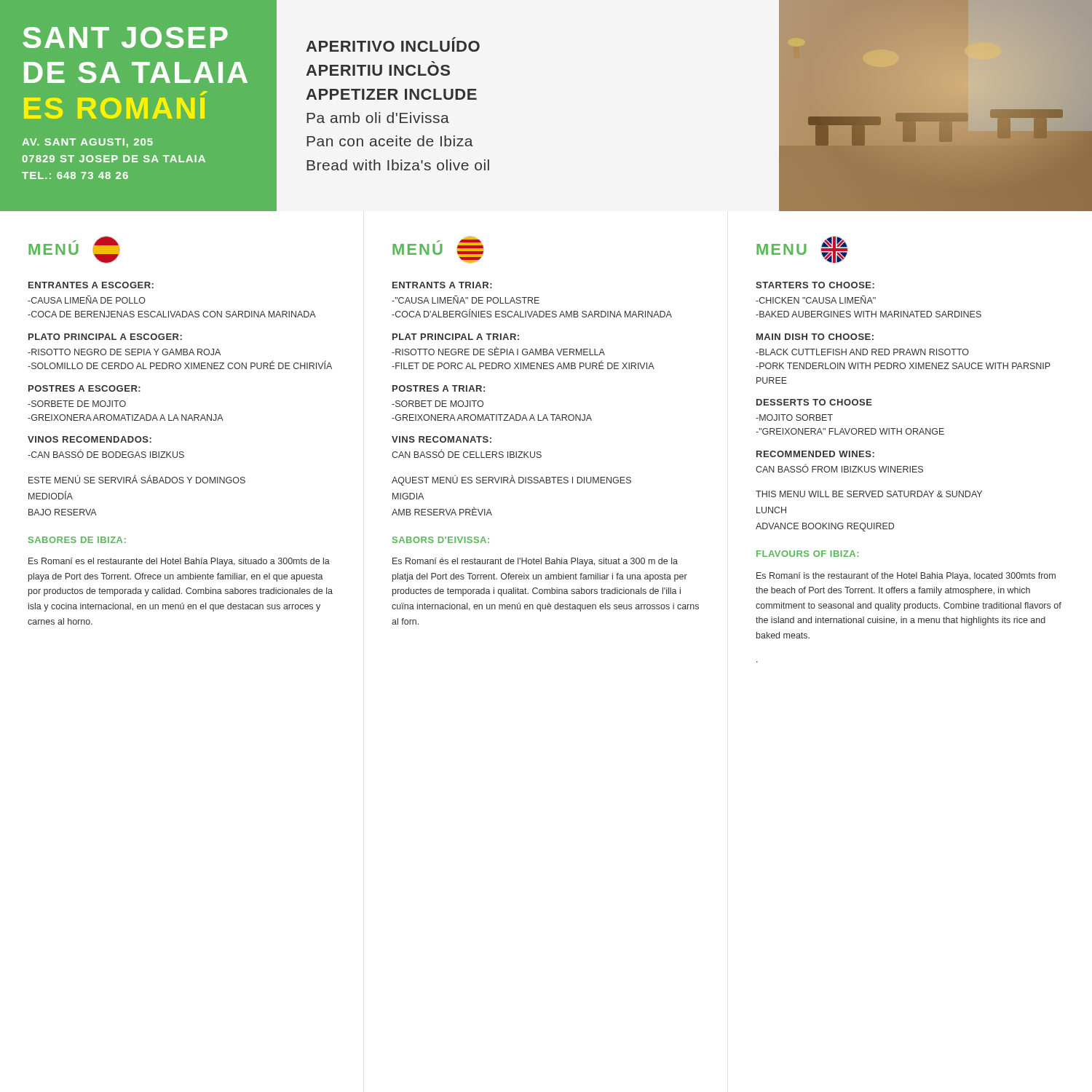
Task: Find the list item containing "-RISOTTO NEGRO DE SEPIA Y"
Action: point(182,353)
